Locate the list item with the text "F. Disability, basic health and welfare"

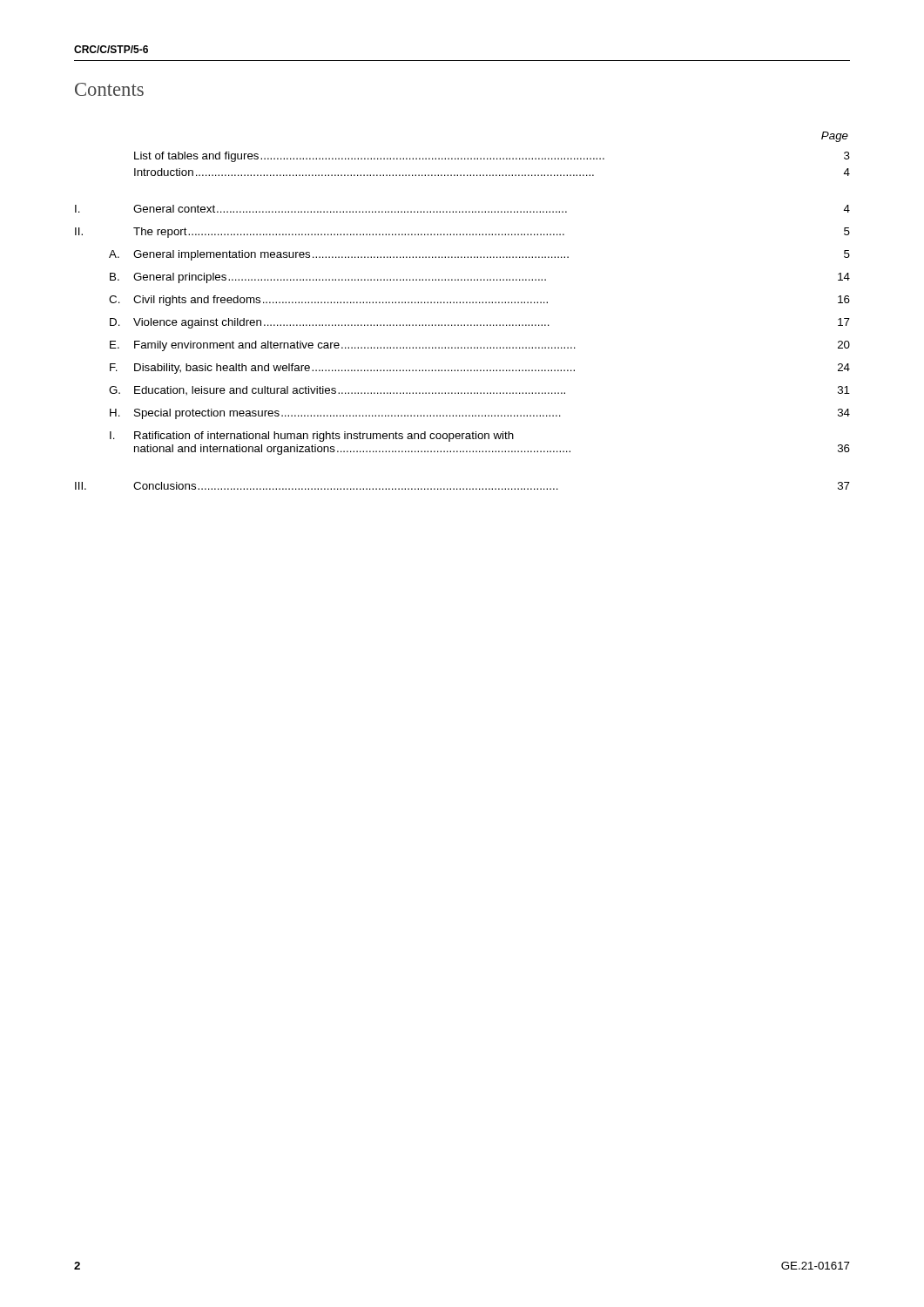click(x=462, y=367)
